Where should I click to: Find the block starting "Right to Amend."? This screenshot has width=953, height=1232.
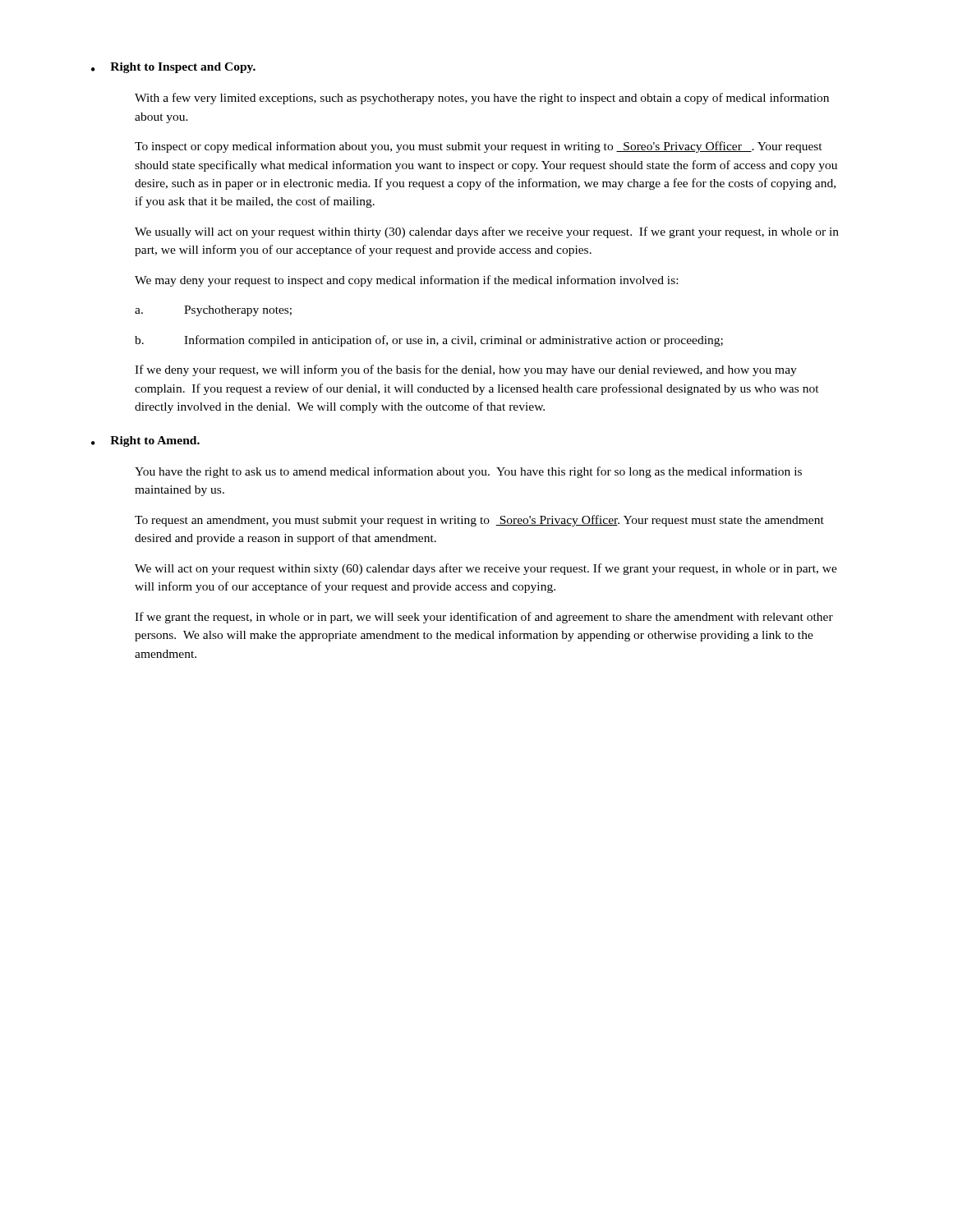(155, 440)
